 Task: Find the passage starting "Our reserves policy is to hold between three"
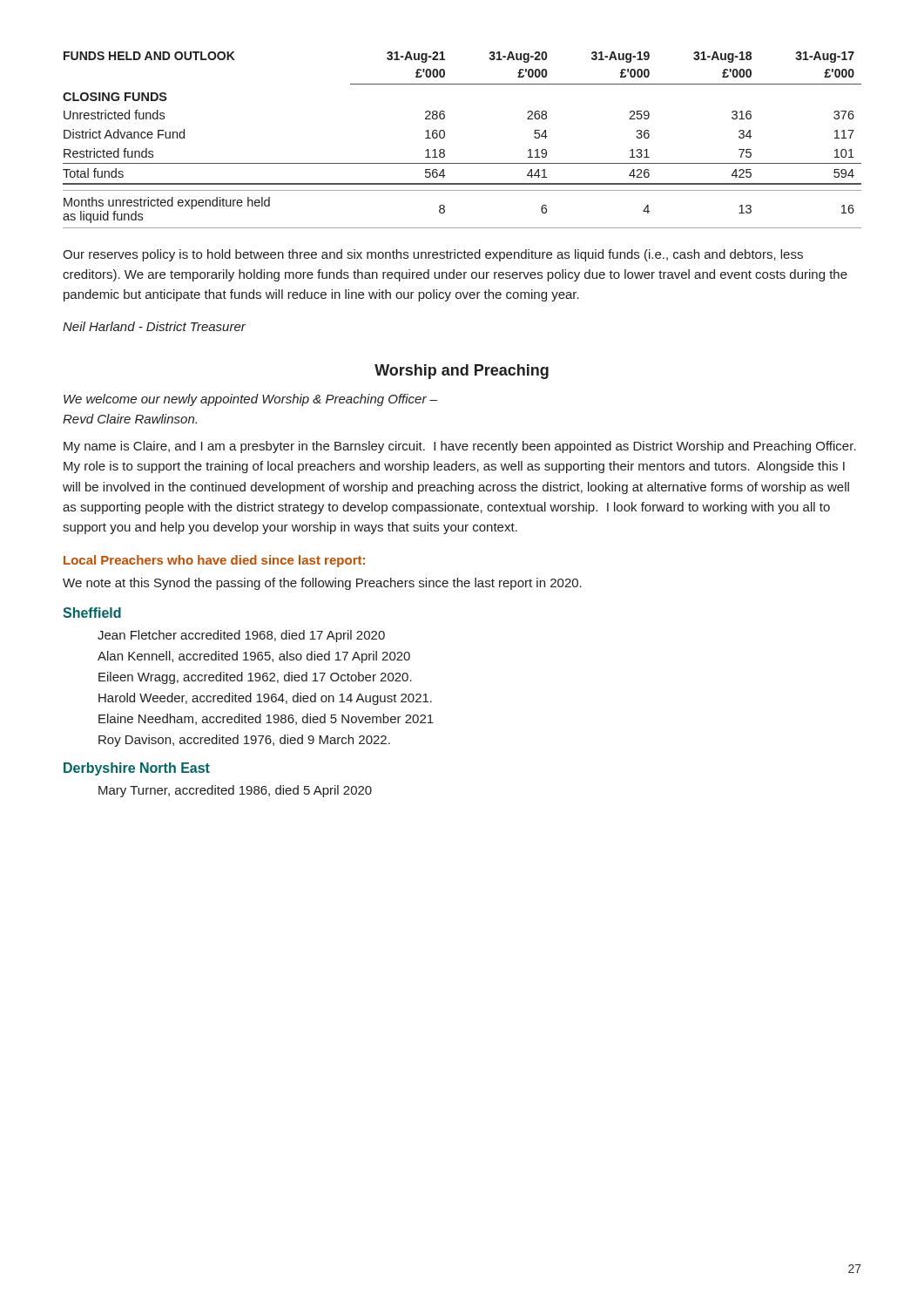click(x=455, y=274)
